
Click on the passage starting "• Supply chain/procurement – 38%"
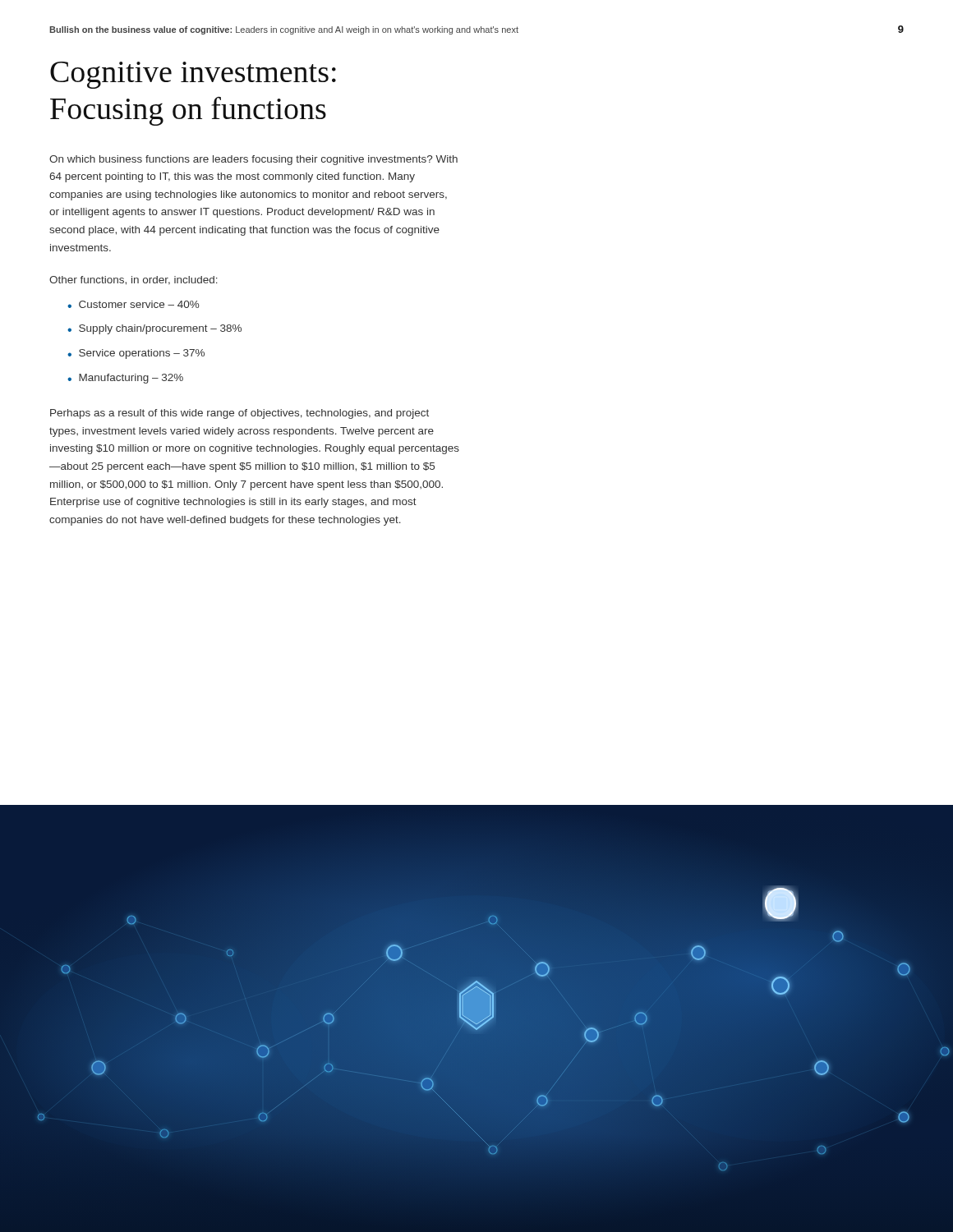click(x=155, y=330)
